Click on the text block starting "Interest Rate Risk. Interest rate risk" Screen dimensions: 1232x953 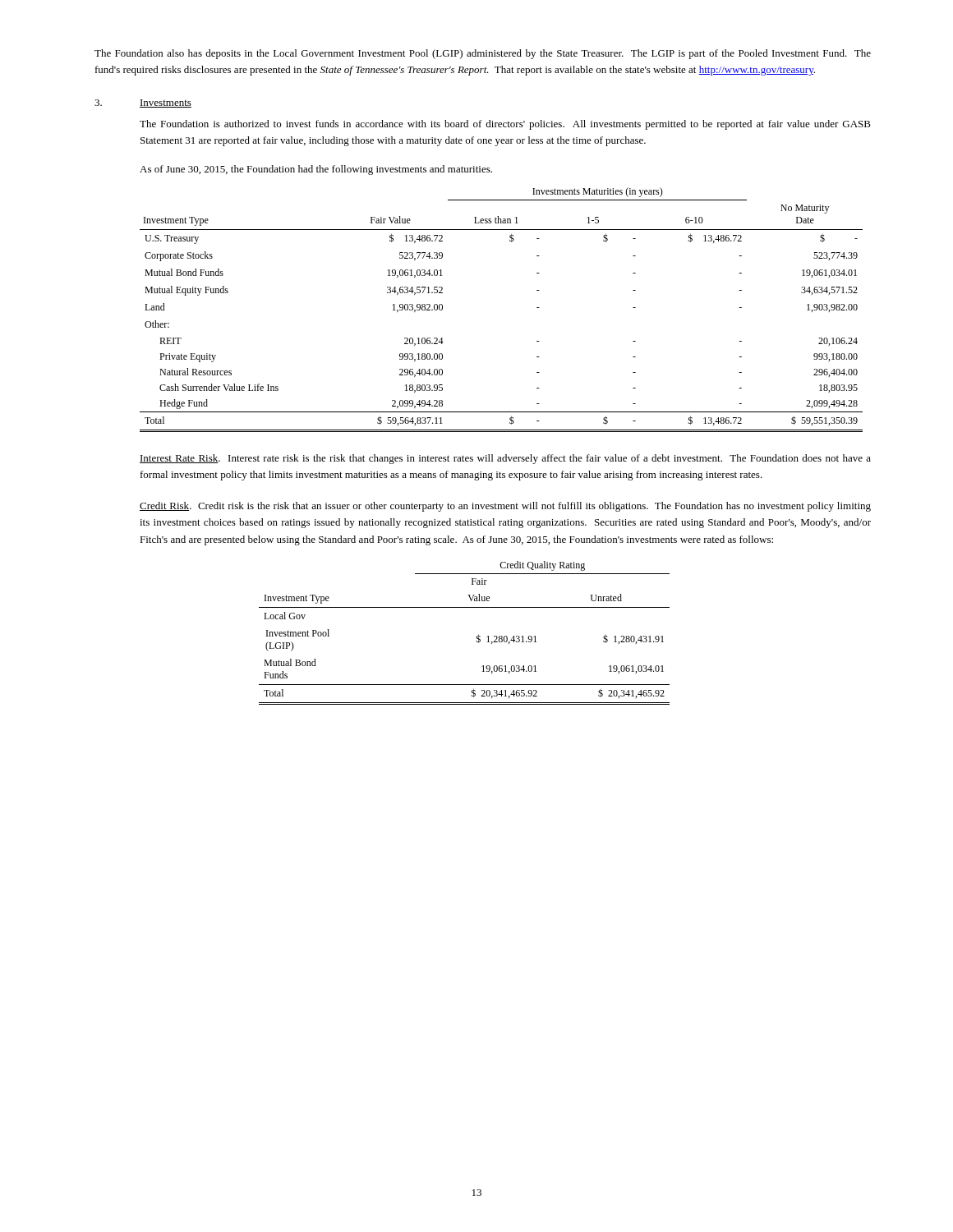(505, 466)
